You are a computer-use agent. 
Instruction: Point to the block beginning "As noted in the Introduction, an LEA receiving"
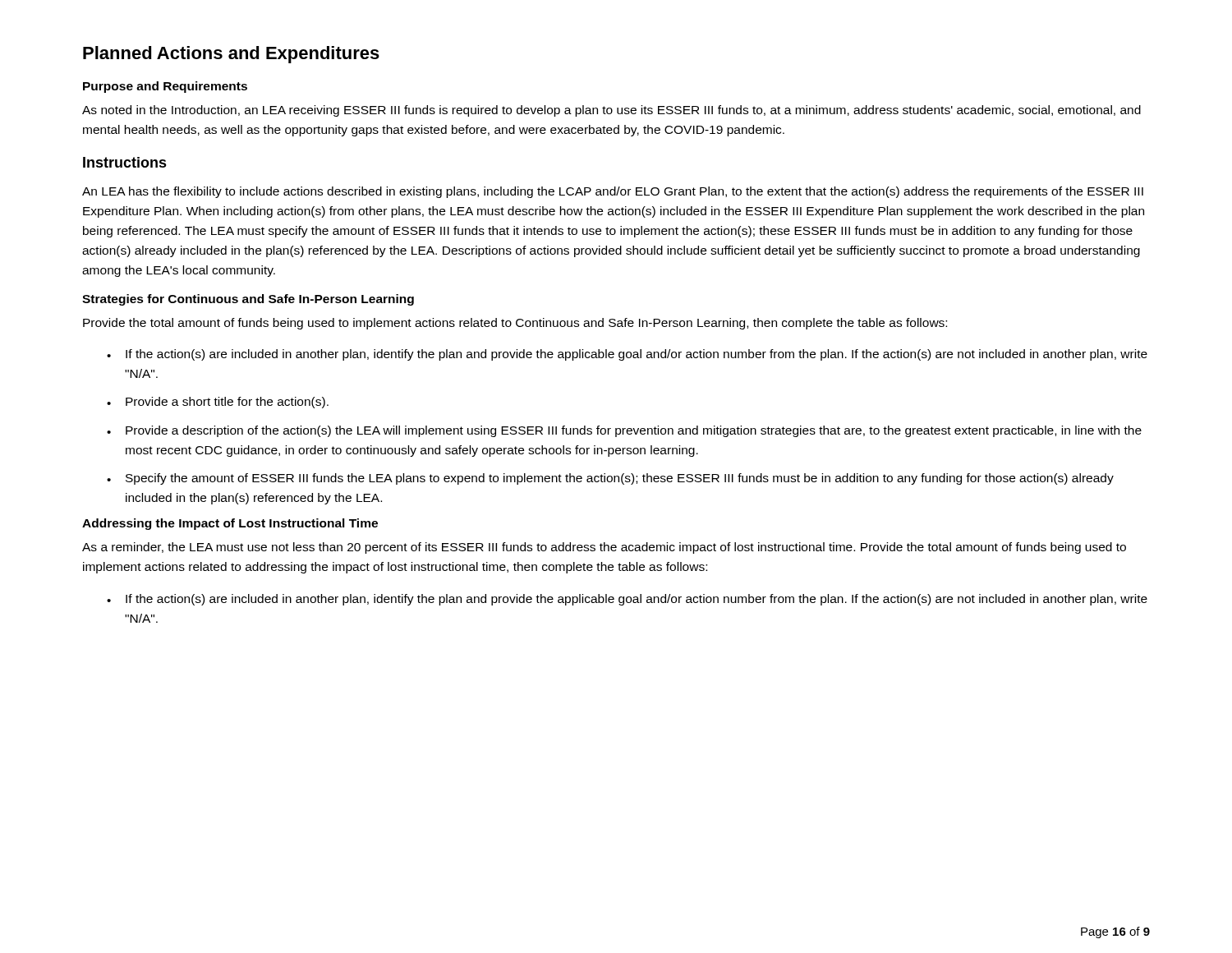point(612,120)
